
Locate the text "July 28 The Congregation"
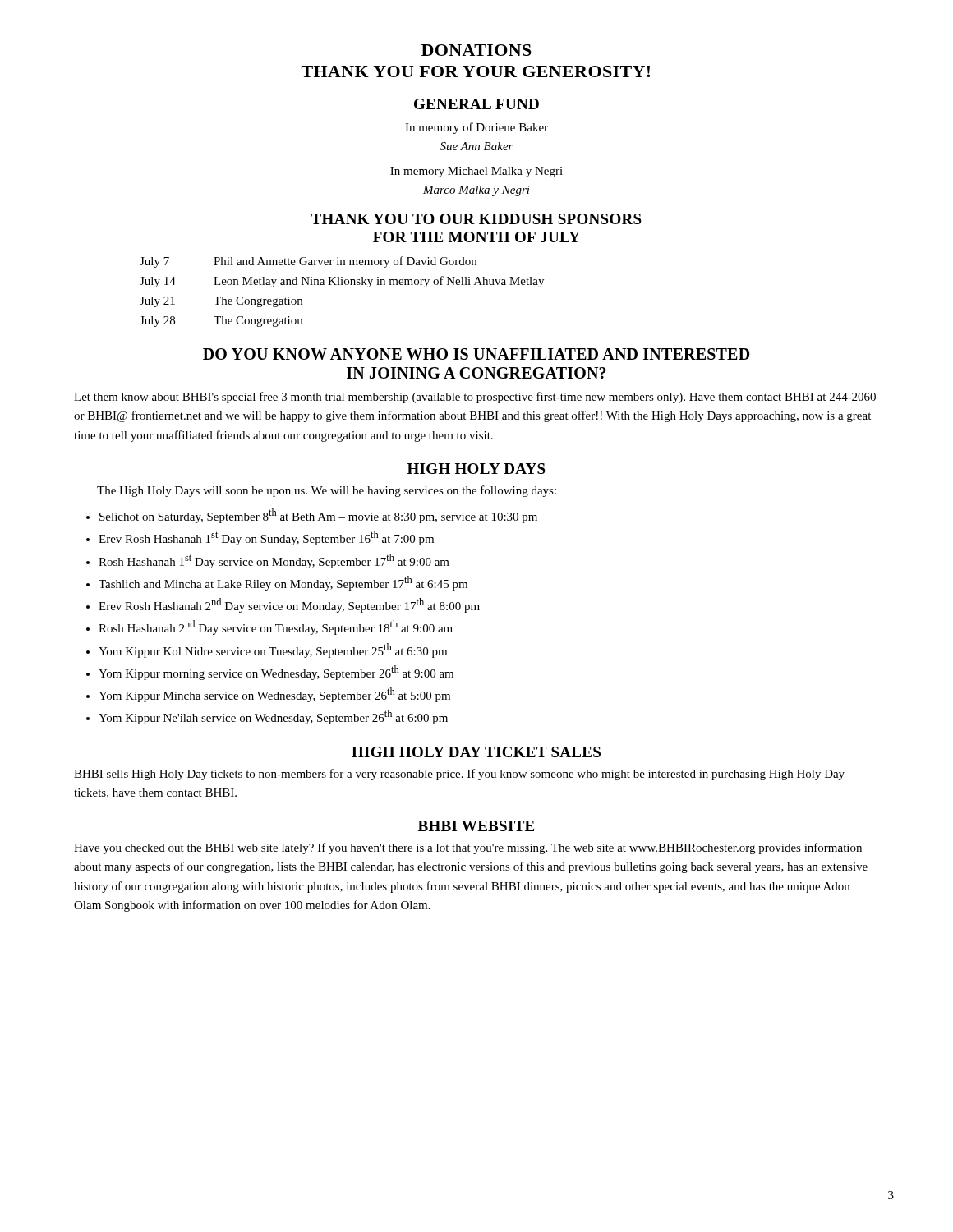click(221, 320)
